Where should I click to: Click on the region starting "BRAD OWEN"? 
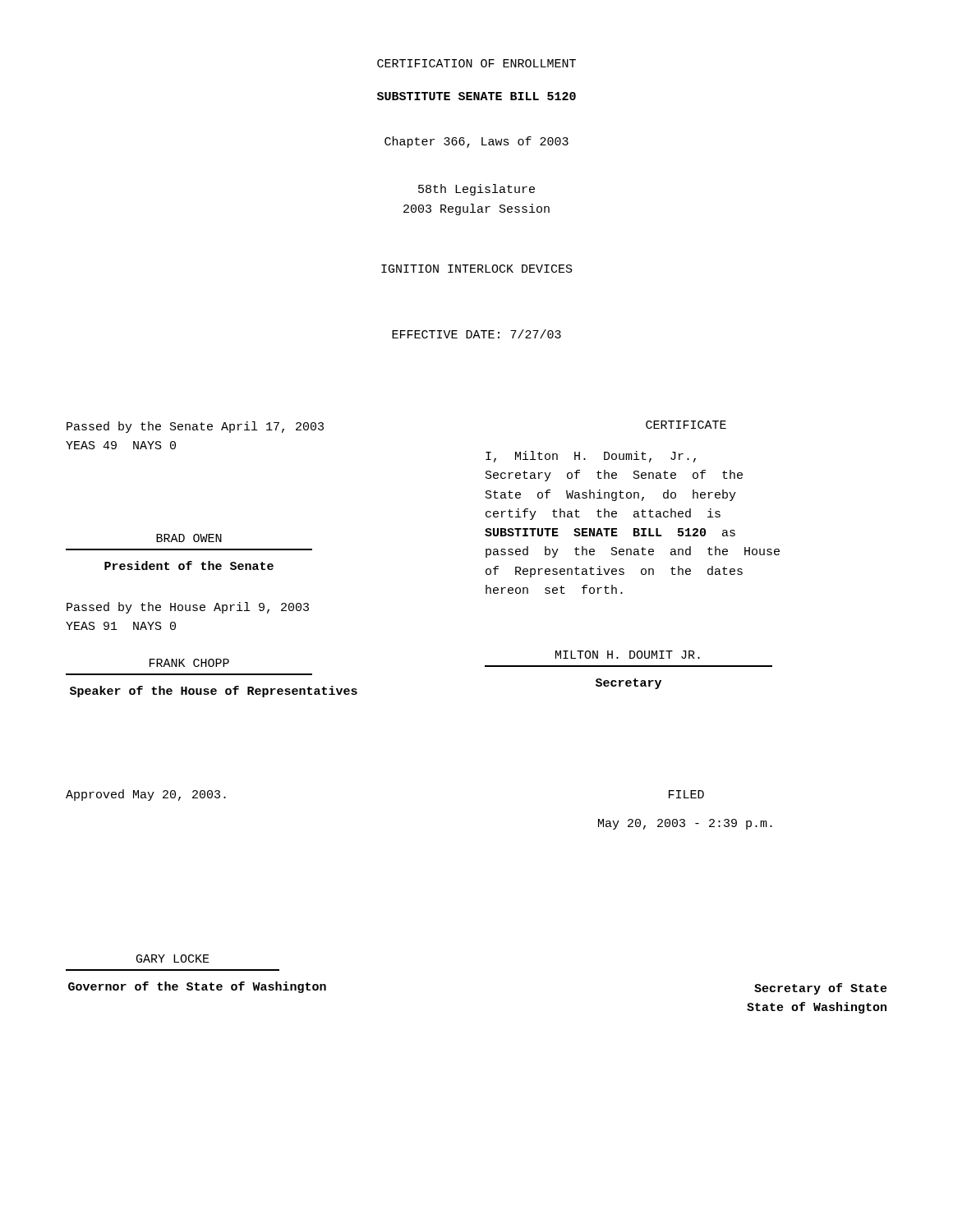[189, 541]
